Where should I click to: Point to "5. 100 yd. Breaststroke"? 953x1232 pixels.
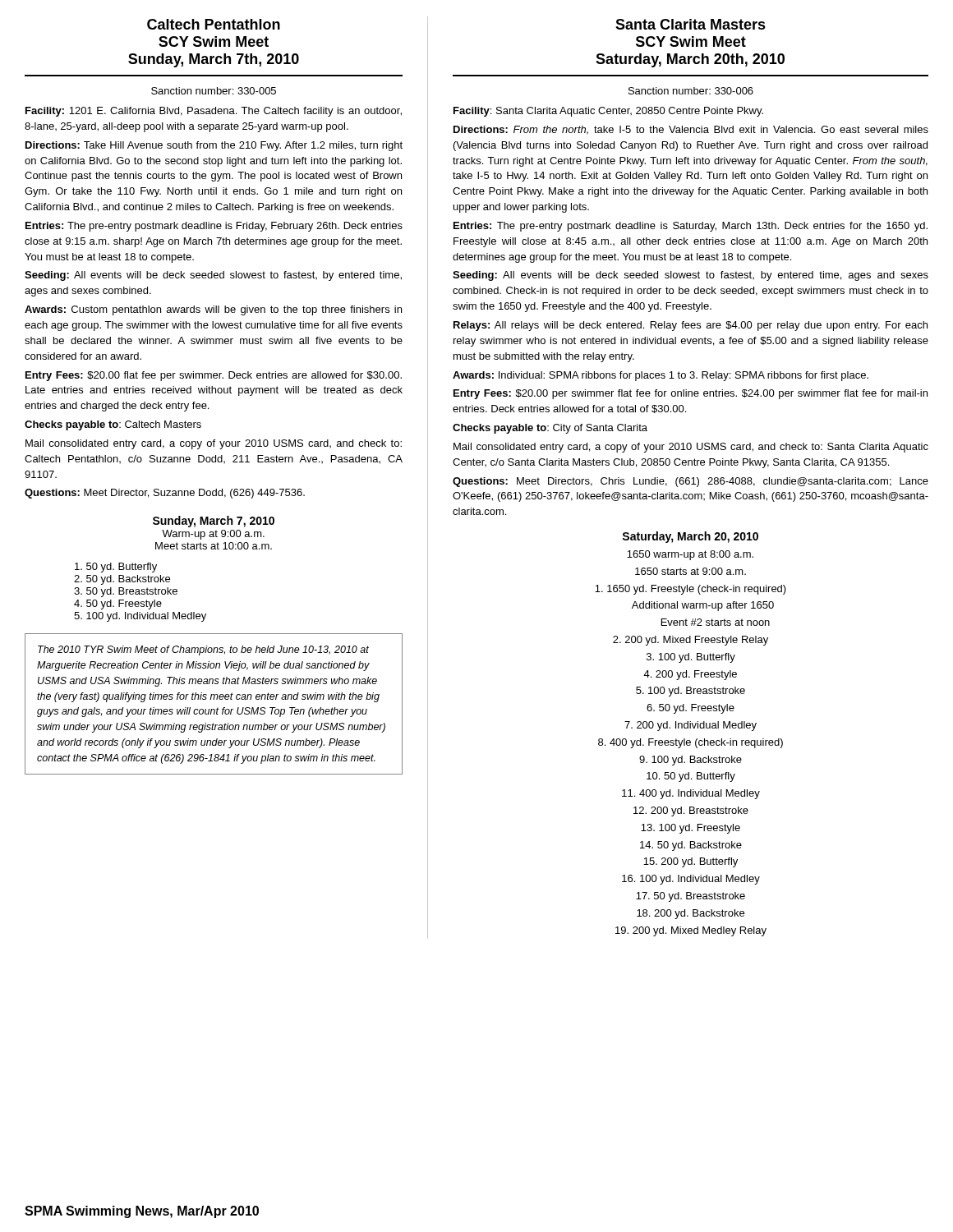pyautogui.click(x=690, y=691)
